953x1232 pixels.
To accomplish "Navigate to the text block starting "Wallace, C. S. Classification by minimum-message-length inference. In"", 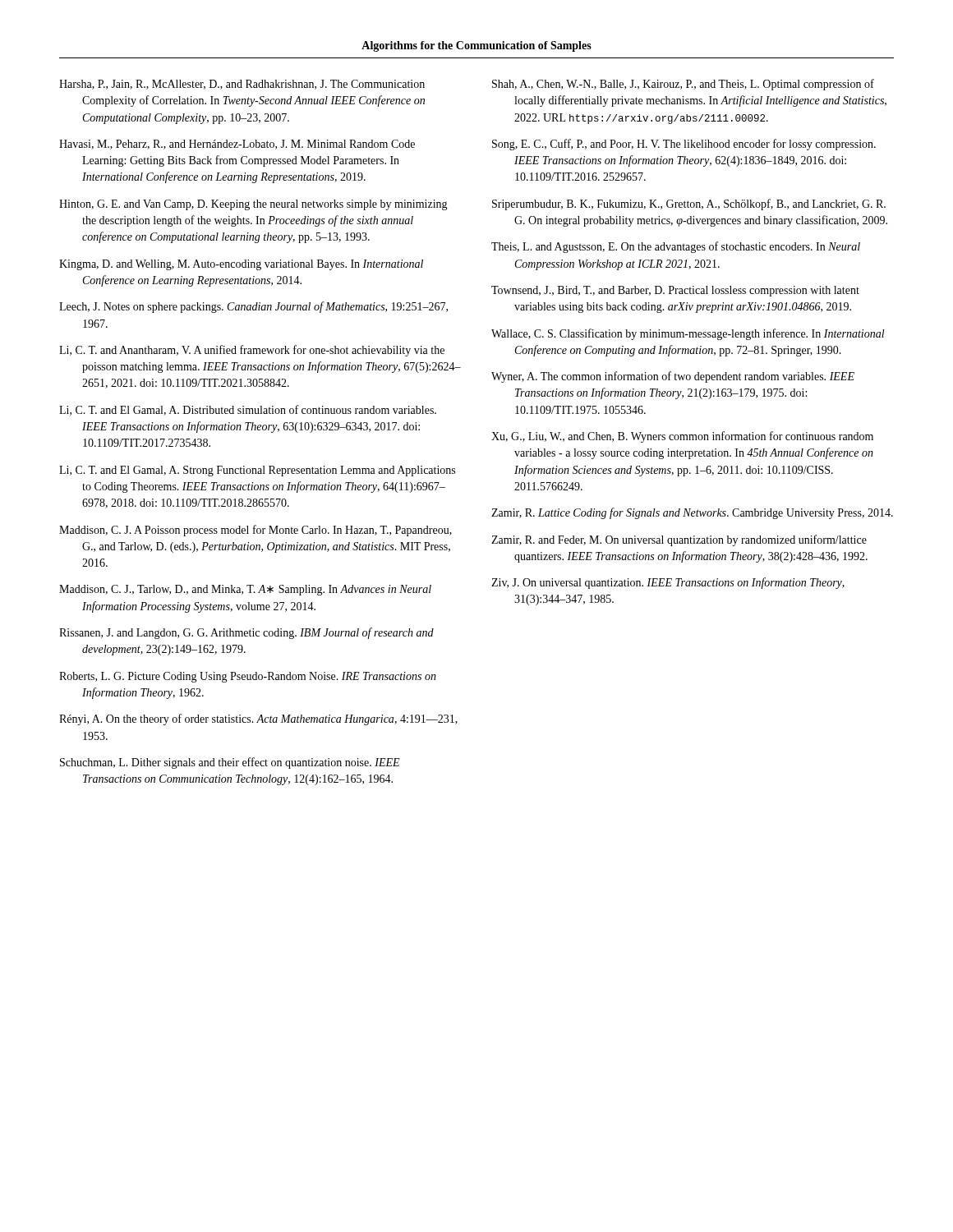I will coord(688,342).
